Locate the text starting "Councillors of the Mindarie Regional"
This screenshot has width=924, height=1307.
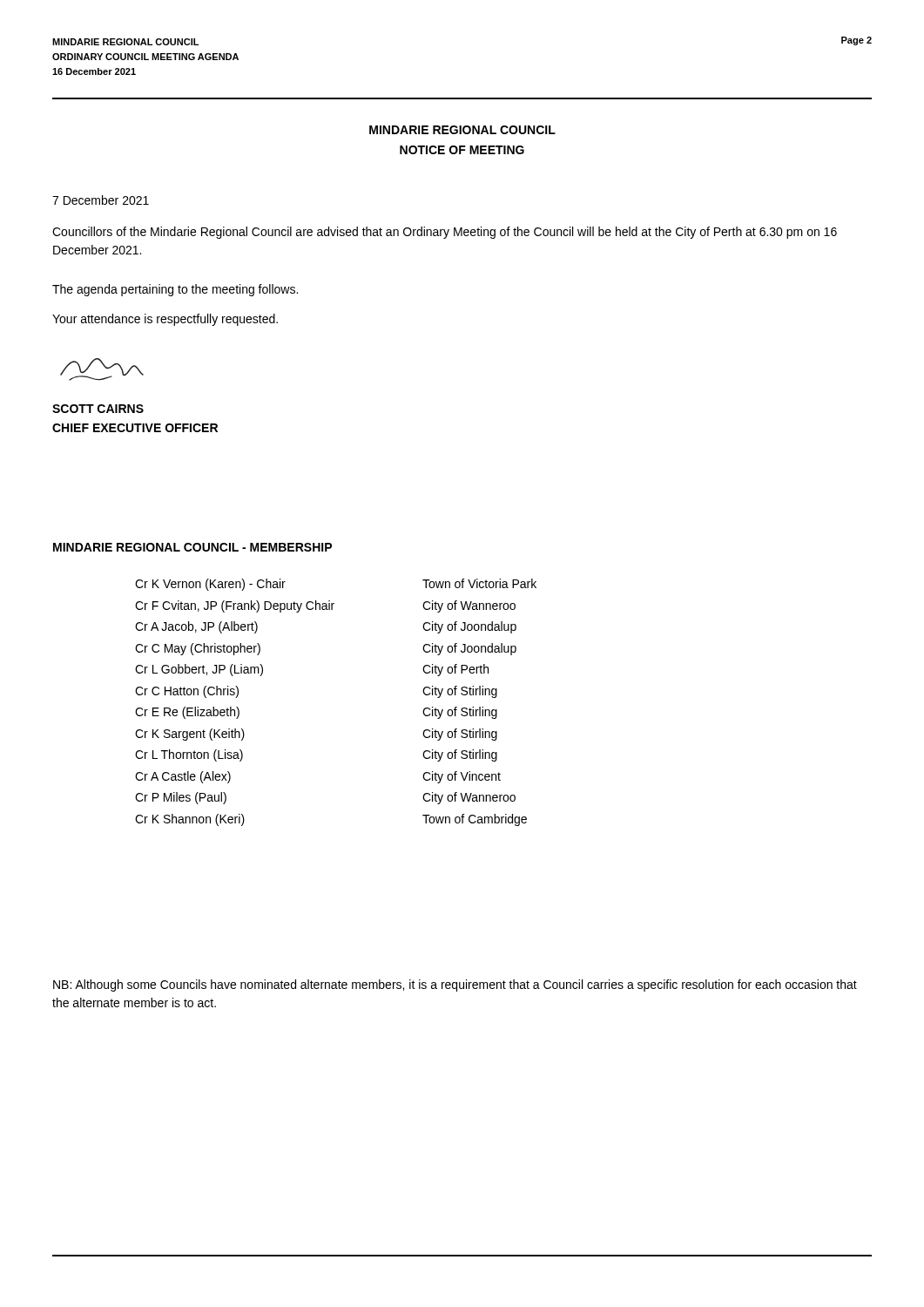click(x=445, y=241)
